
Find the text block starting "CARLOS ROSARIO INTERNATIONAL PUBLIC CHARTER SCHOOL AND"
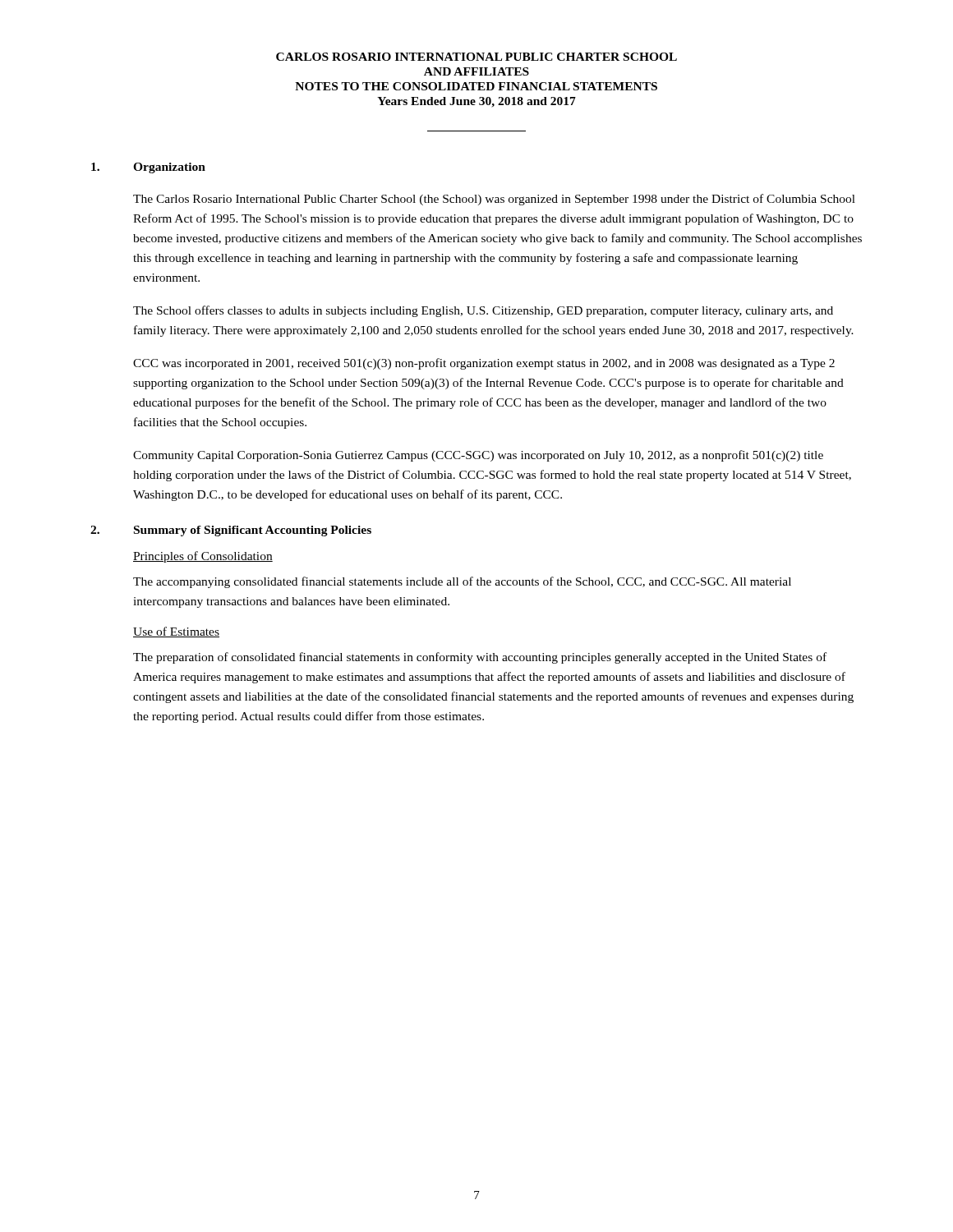pos(476,79)
